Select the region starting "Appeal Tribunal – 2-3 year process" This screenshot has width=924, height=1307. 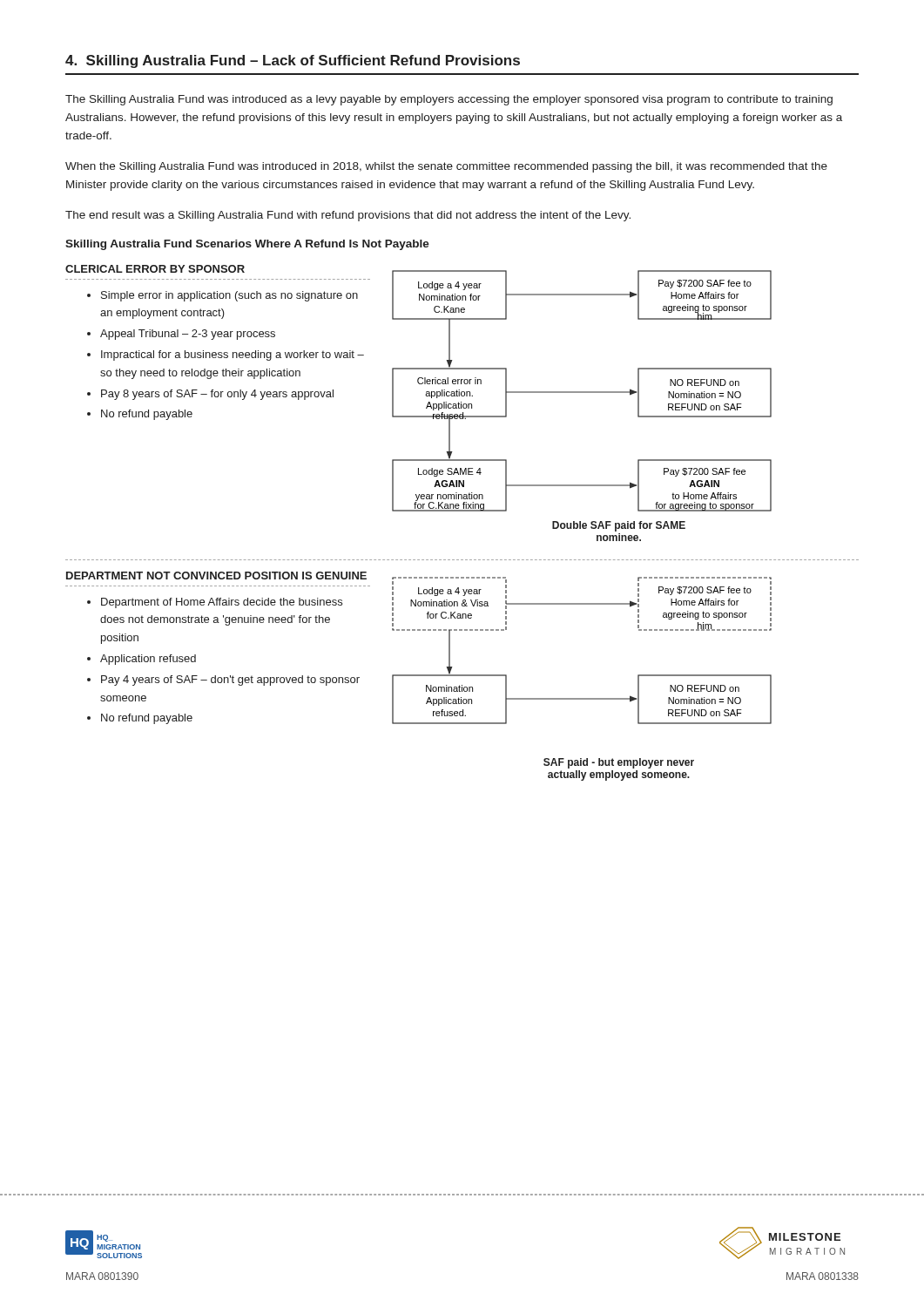[188, 333]
